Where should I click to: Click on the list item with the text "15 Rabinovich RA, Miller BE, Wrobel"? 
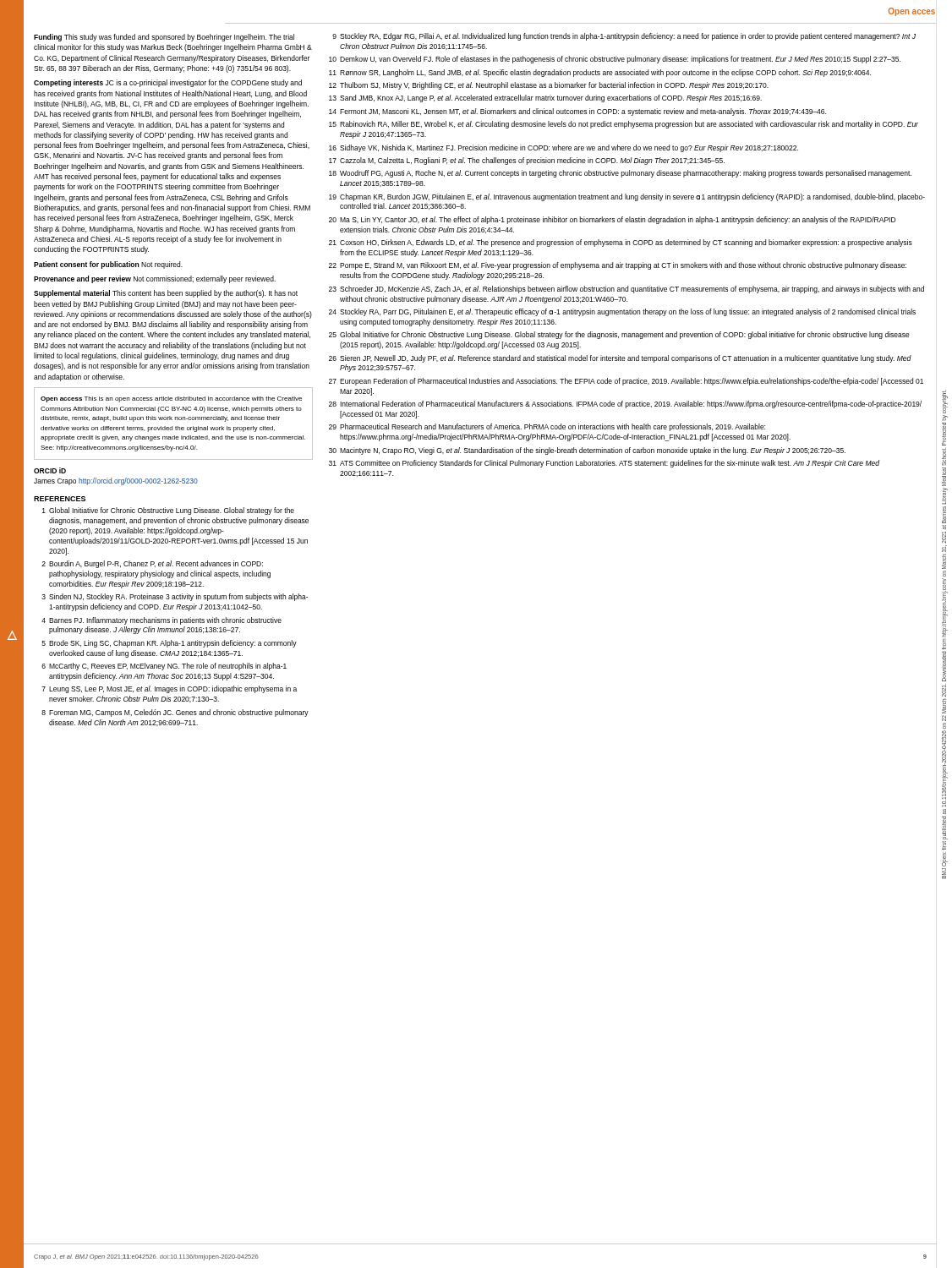point(626,130)
